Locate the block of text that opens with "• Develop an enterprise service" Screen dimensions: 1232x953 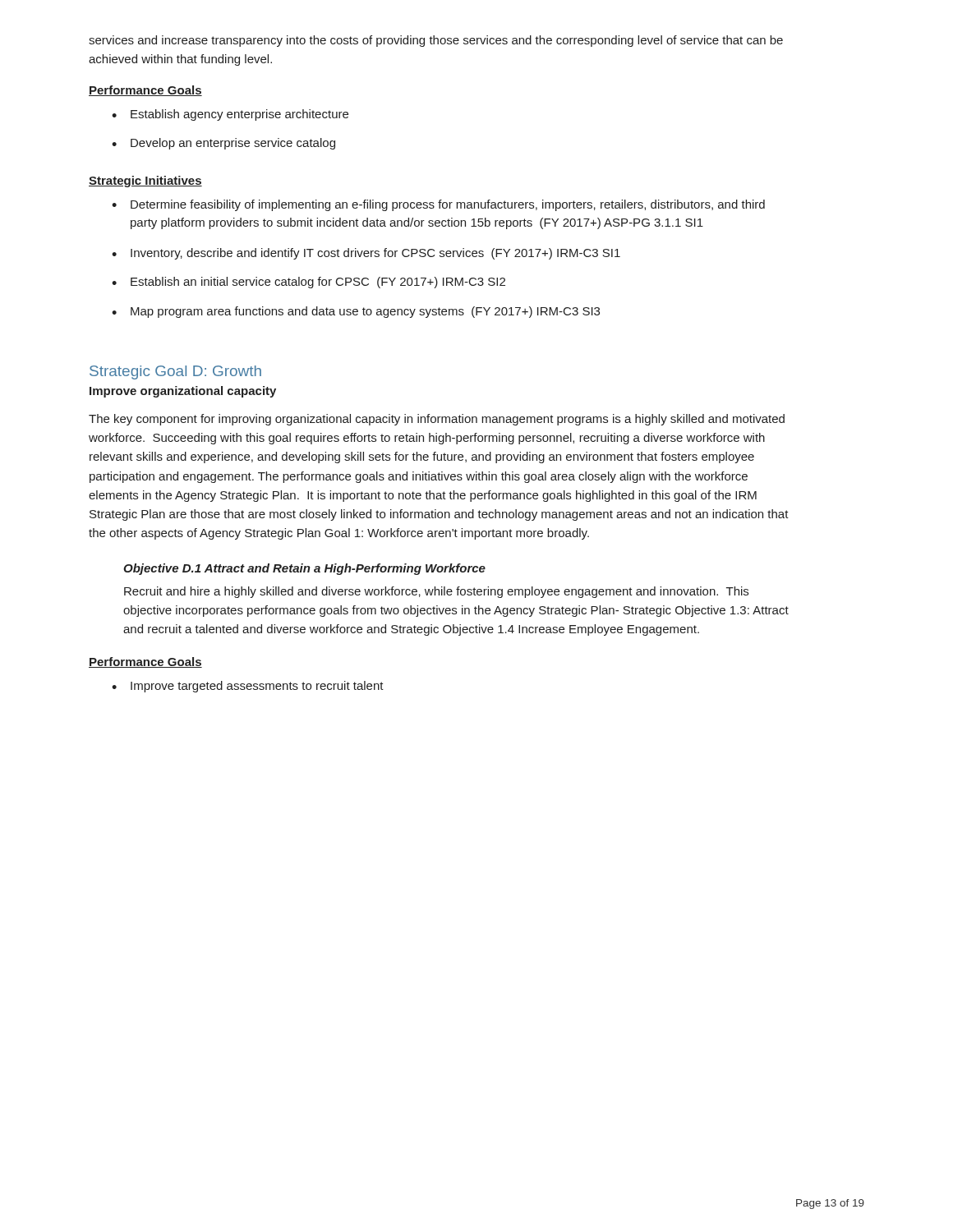point(224,145)
